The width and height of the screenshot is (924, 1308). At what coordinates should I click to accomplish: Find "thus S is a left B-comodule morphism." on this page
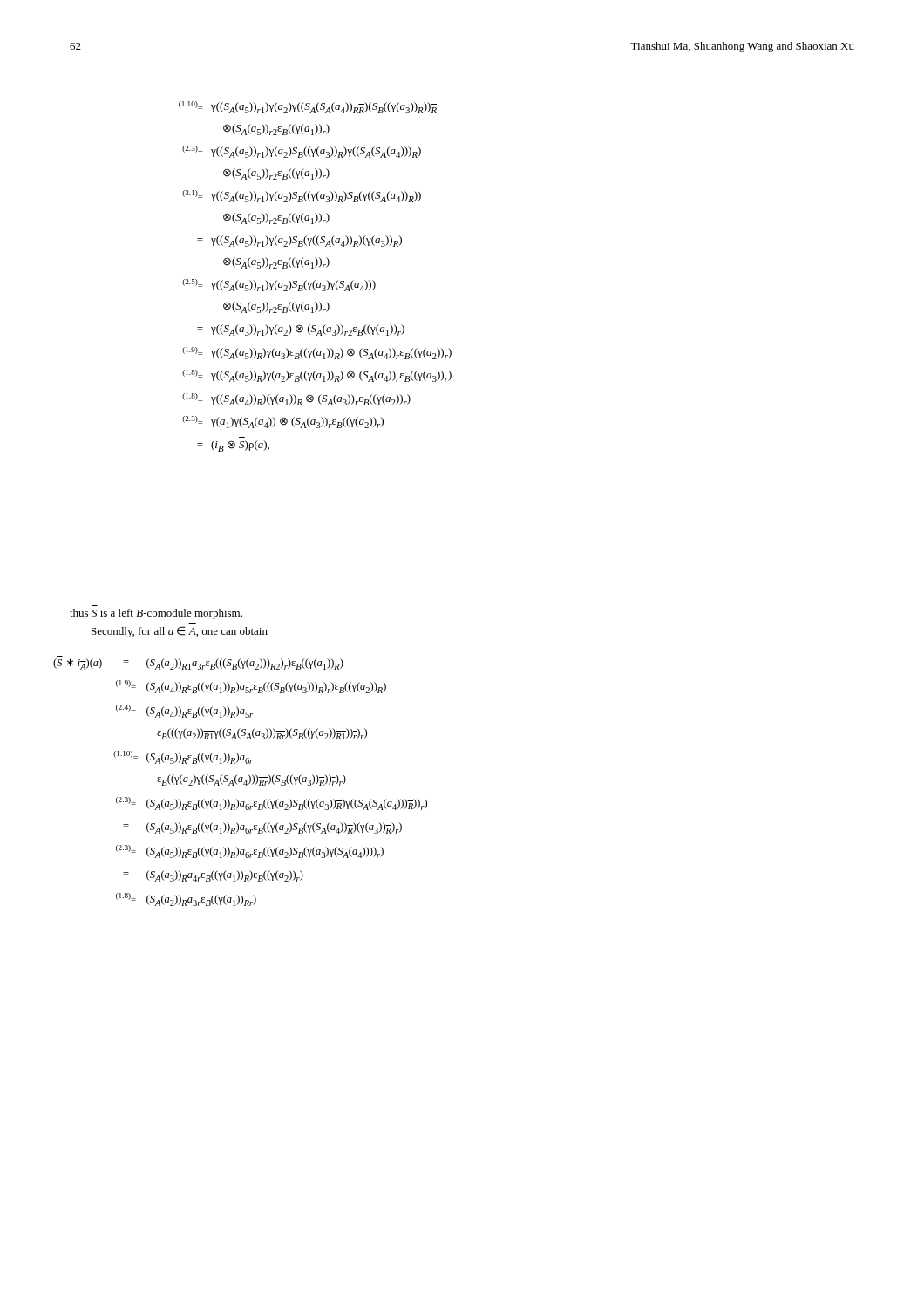point(156,613)
